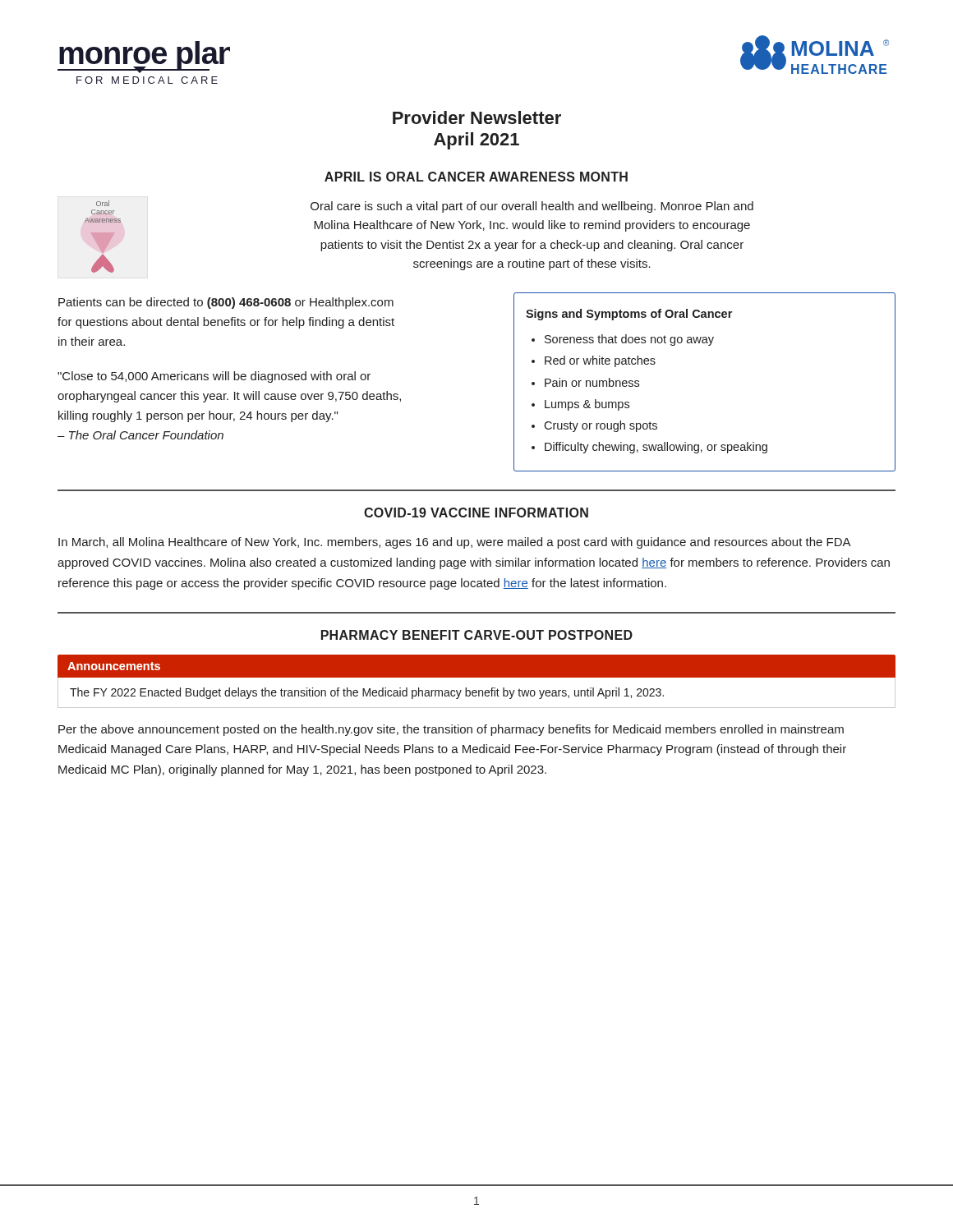Where does it say "Soreness that does not go away"?

[x=629, y=339]
